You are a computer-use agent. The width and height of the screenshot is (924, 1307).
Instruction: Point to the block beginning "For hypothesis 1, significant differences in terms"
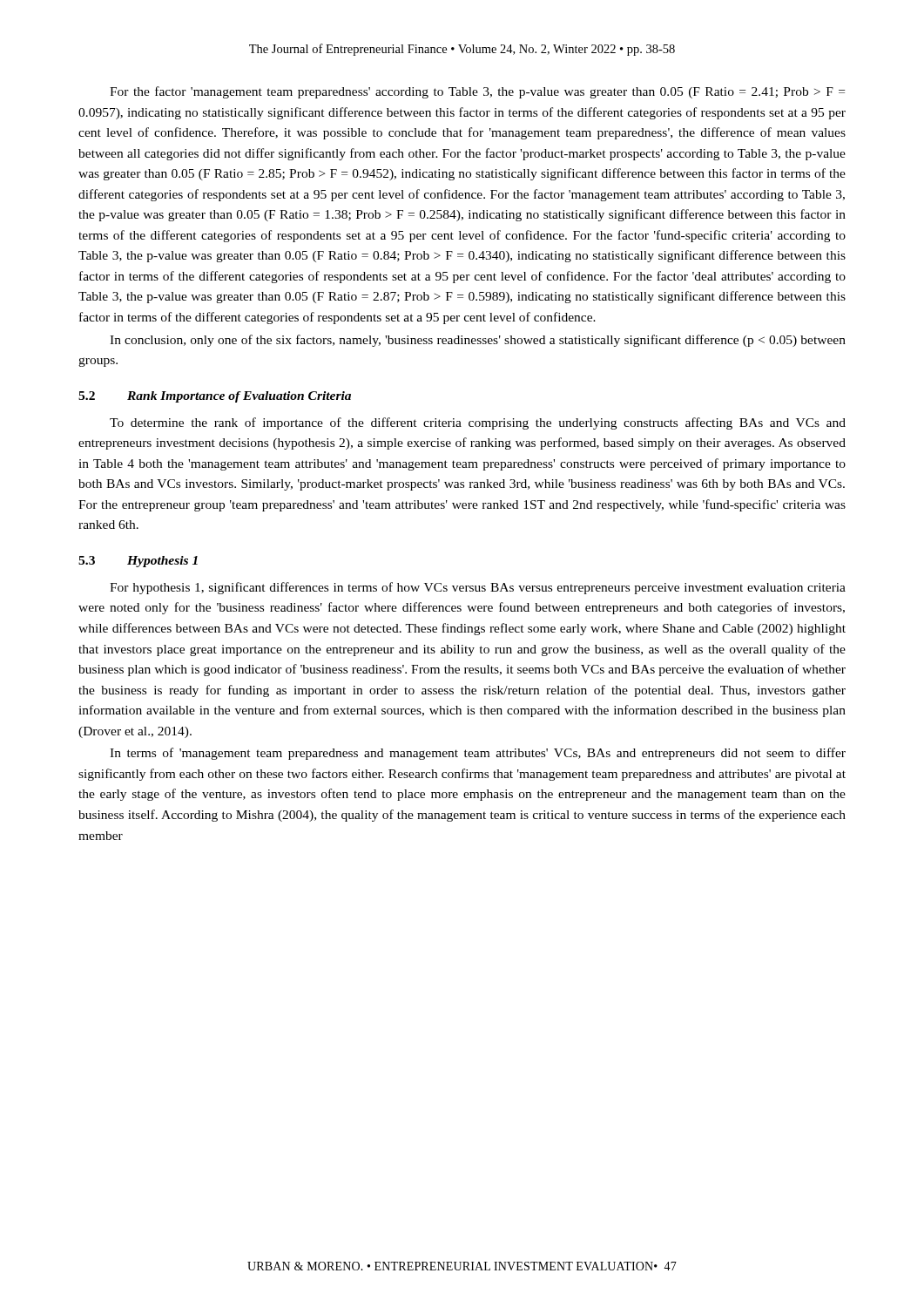462,711
